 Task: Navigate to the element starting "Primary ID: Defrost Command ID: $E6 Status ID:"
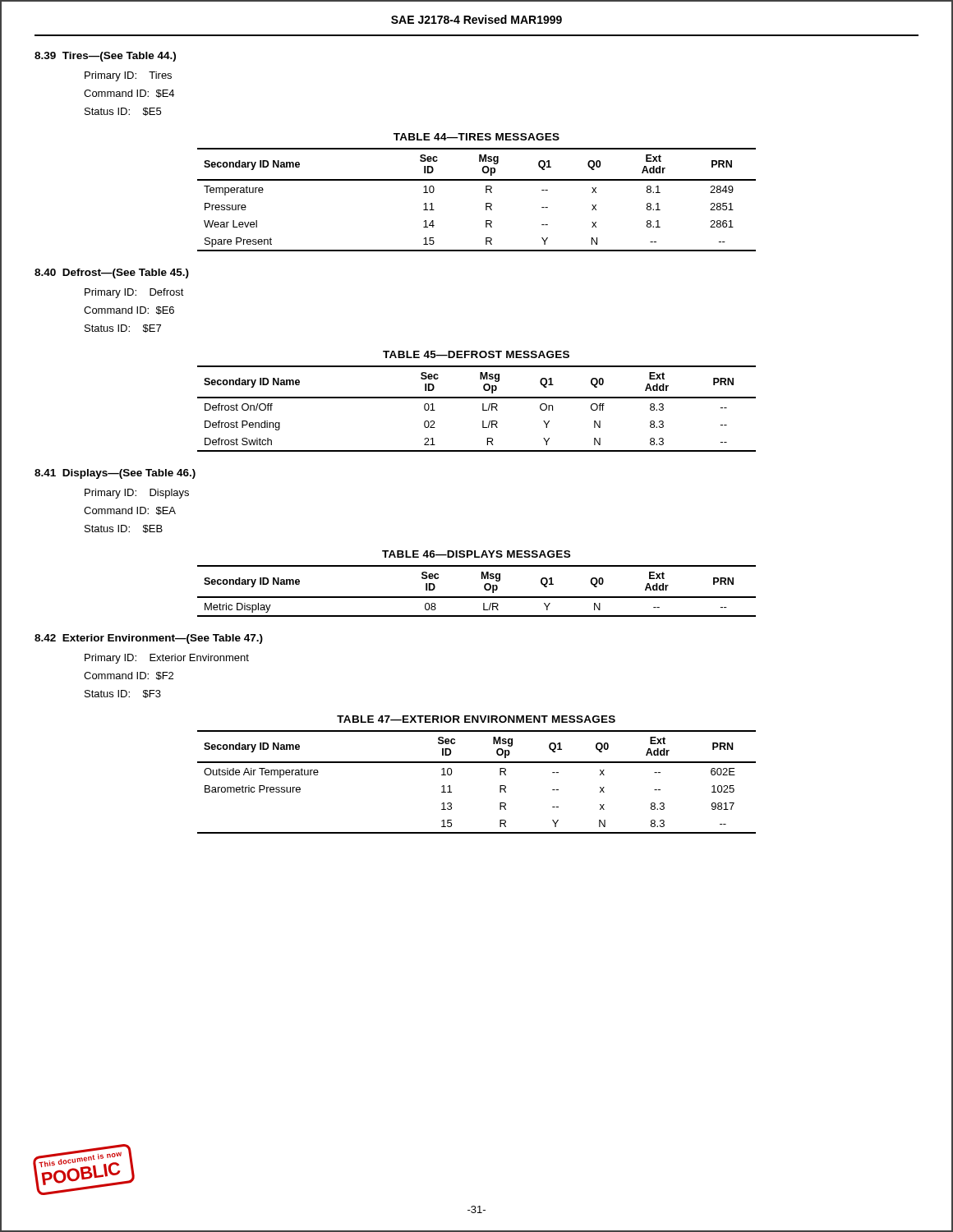(x=134, y=310)
